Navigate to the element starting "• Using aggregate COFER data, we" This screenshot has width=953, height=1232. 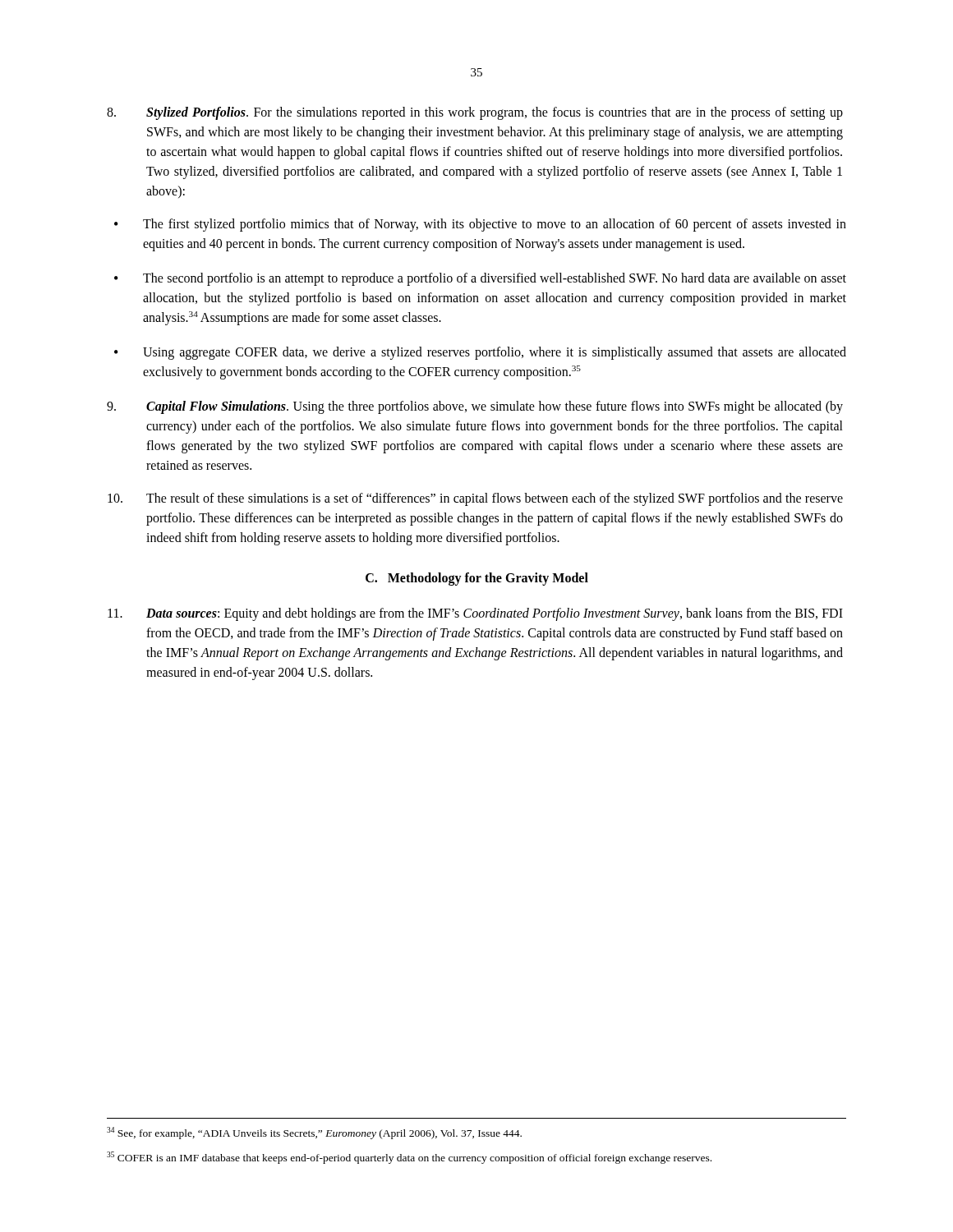click(x=476, y=362)
